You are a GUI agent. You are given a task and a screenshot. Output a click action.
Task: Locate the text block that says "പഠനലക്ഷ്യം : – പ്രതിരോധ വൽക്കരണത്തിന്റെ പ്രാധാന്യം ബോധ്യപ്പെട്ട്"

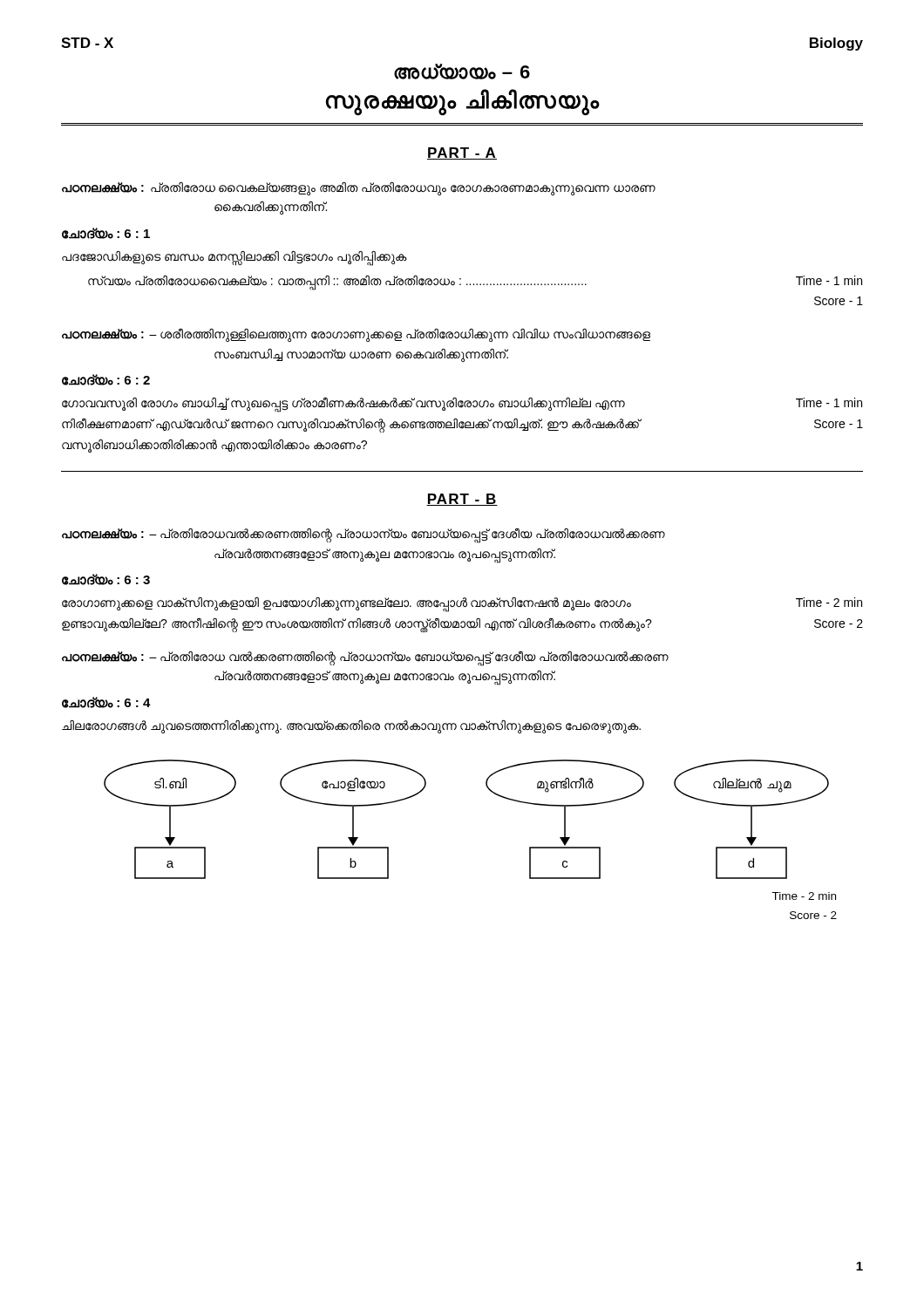click(462, 666)
